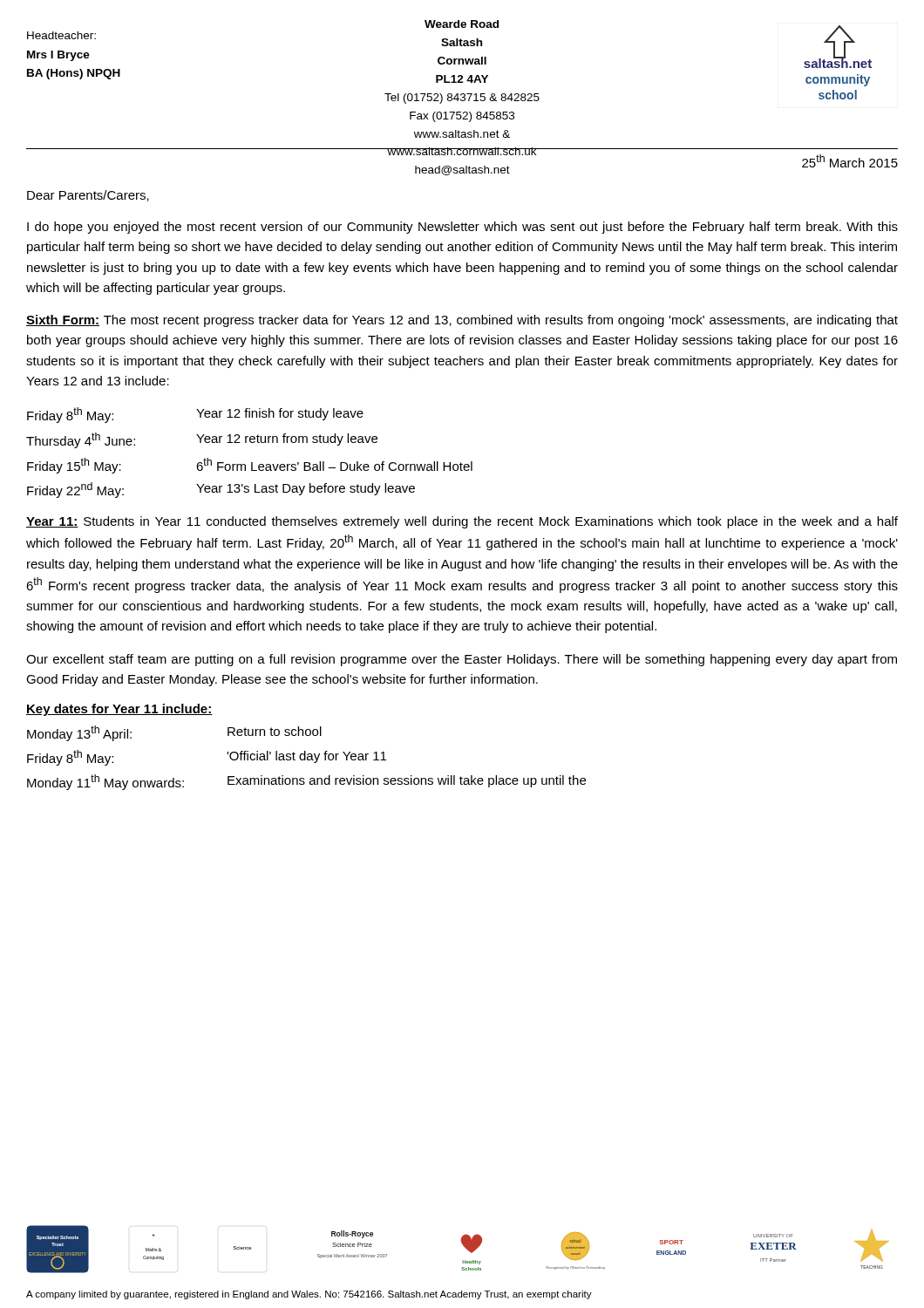Navigate to the passage starting "Friday 15th May: 6th"

tap(250, 465)
